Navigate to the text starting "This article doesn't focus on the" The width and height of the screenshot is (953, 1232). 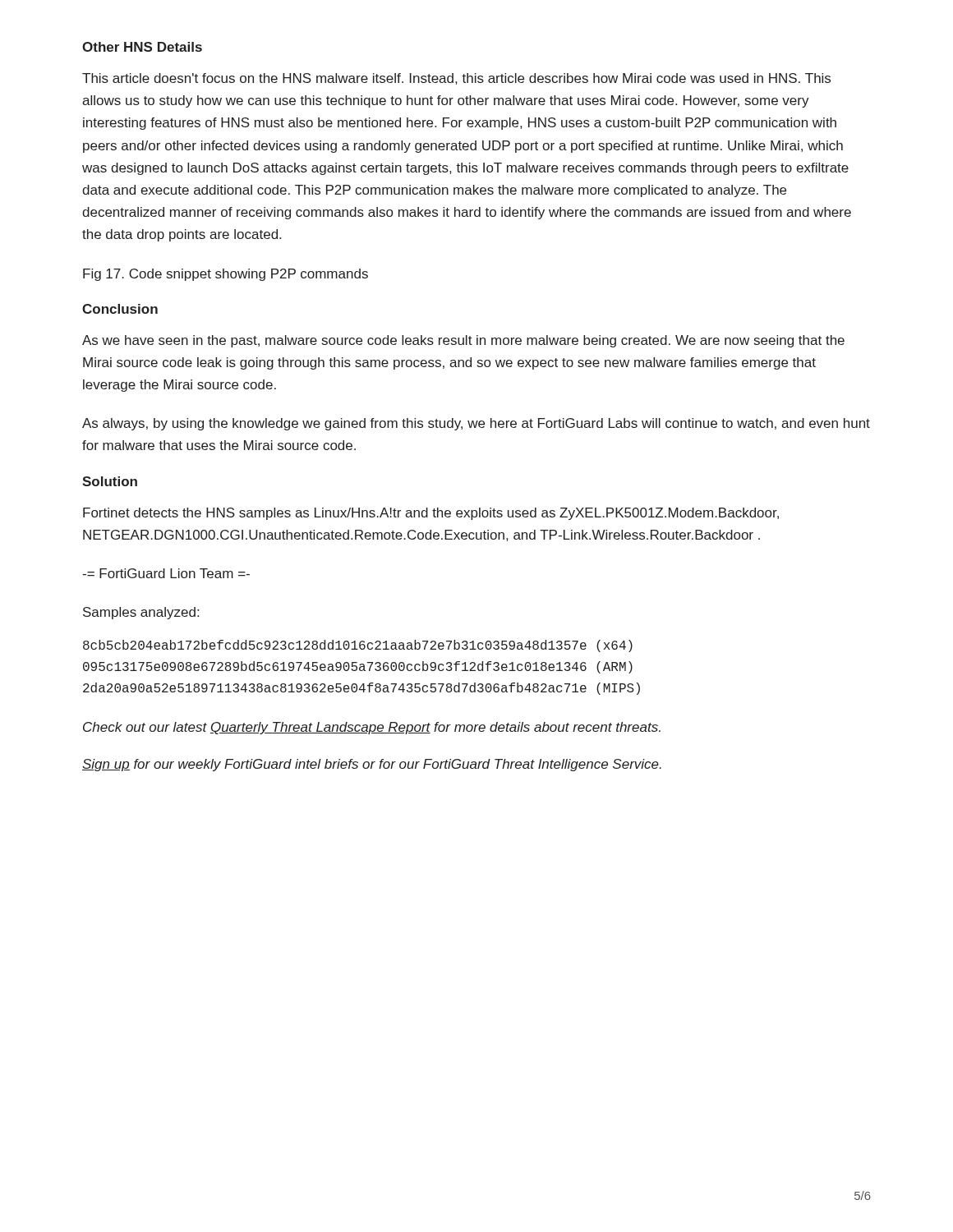467,157
